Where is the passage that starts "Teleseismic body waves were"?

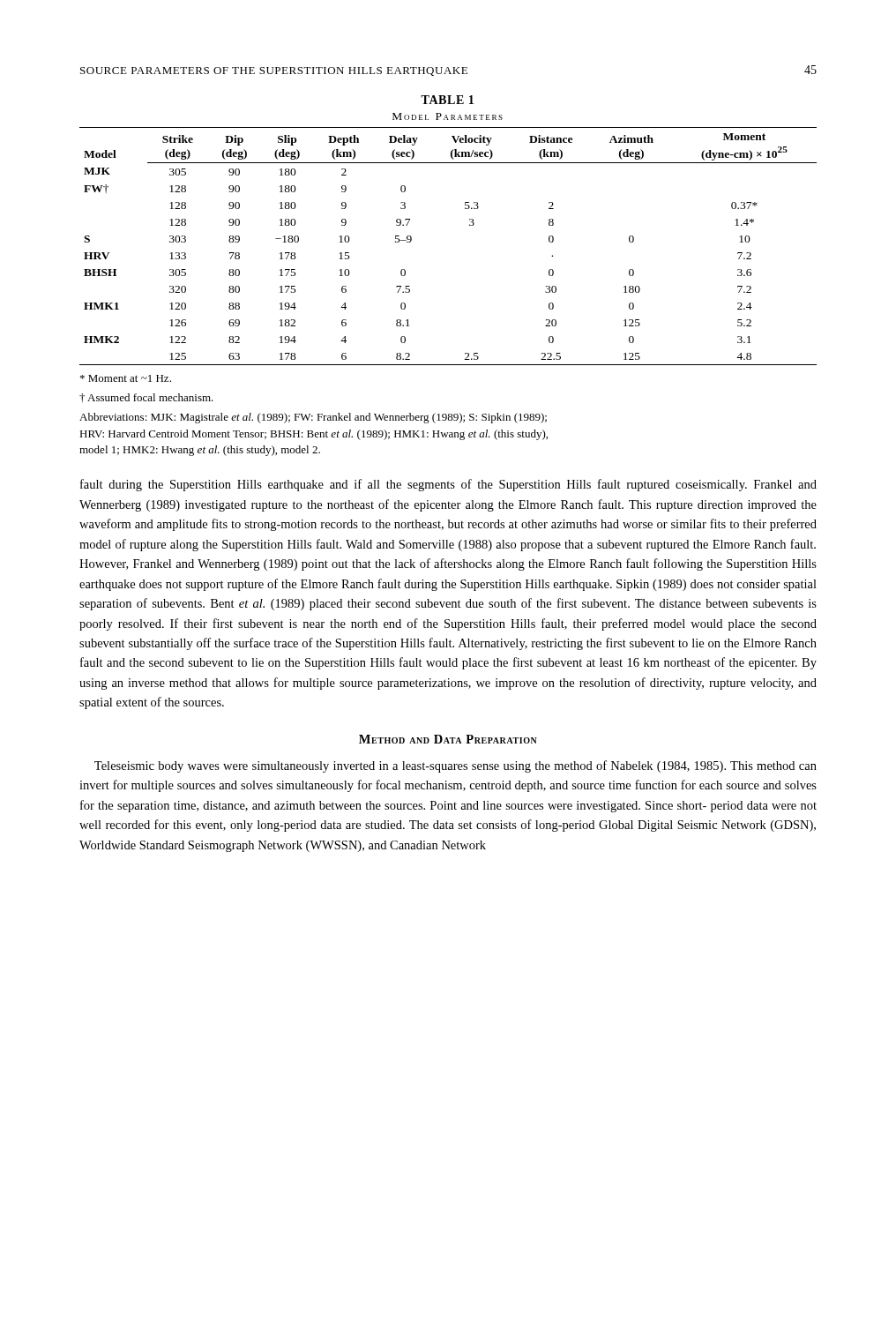pyautogui.click(x=448, y=805)
